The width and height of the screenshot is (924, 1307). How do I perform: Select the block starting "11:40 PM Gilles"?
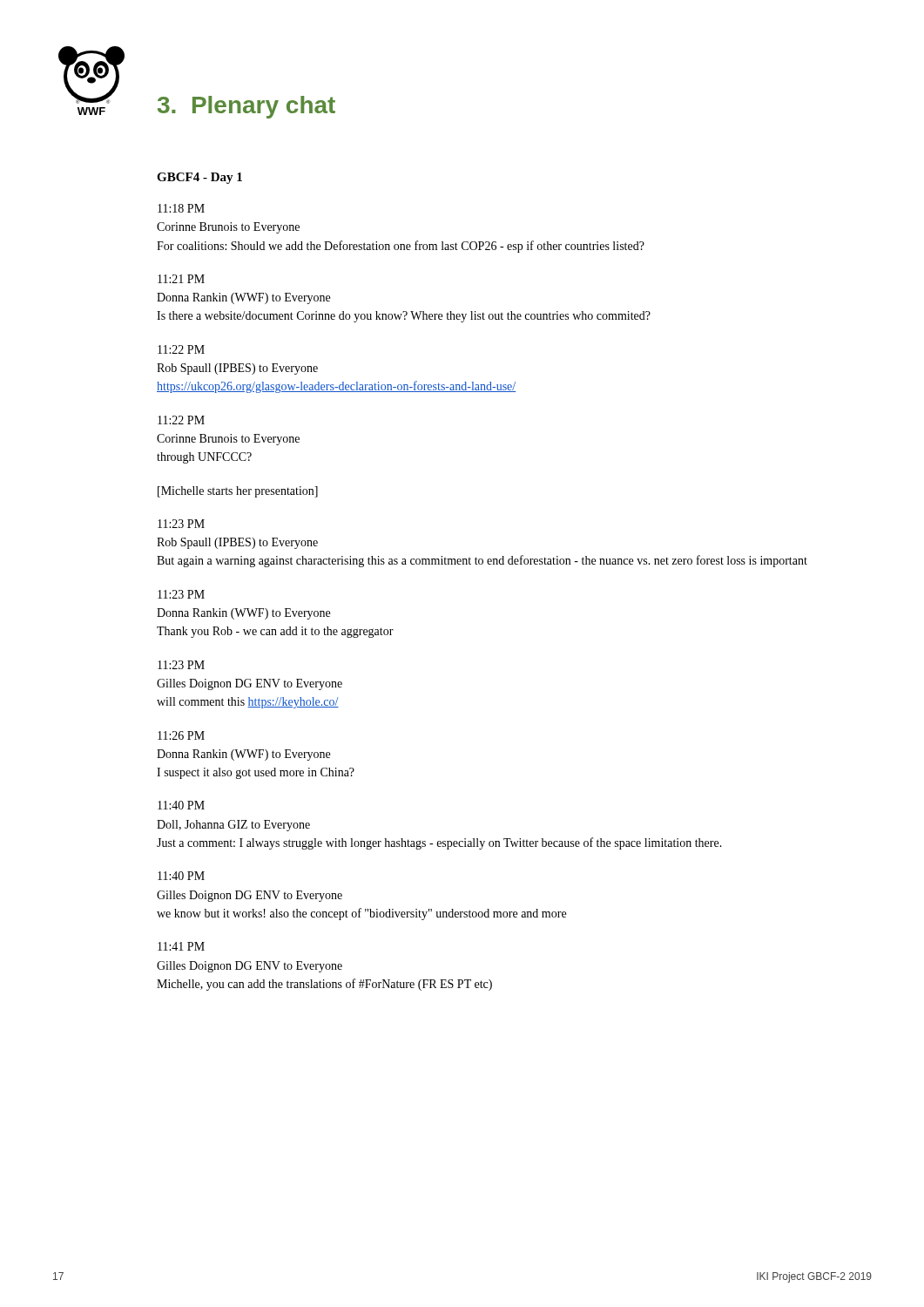click(x=181, y=876)
